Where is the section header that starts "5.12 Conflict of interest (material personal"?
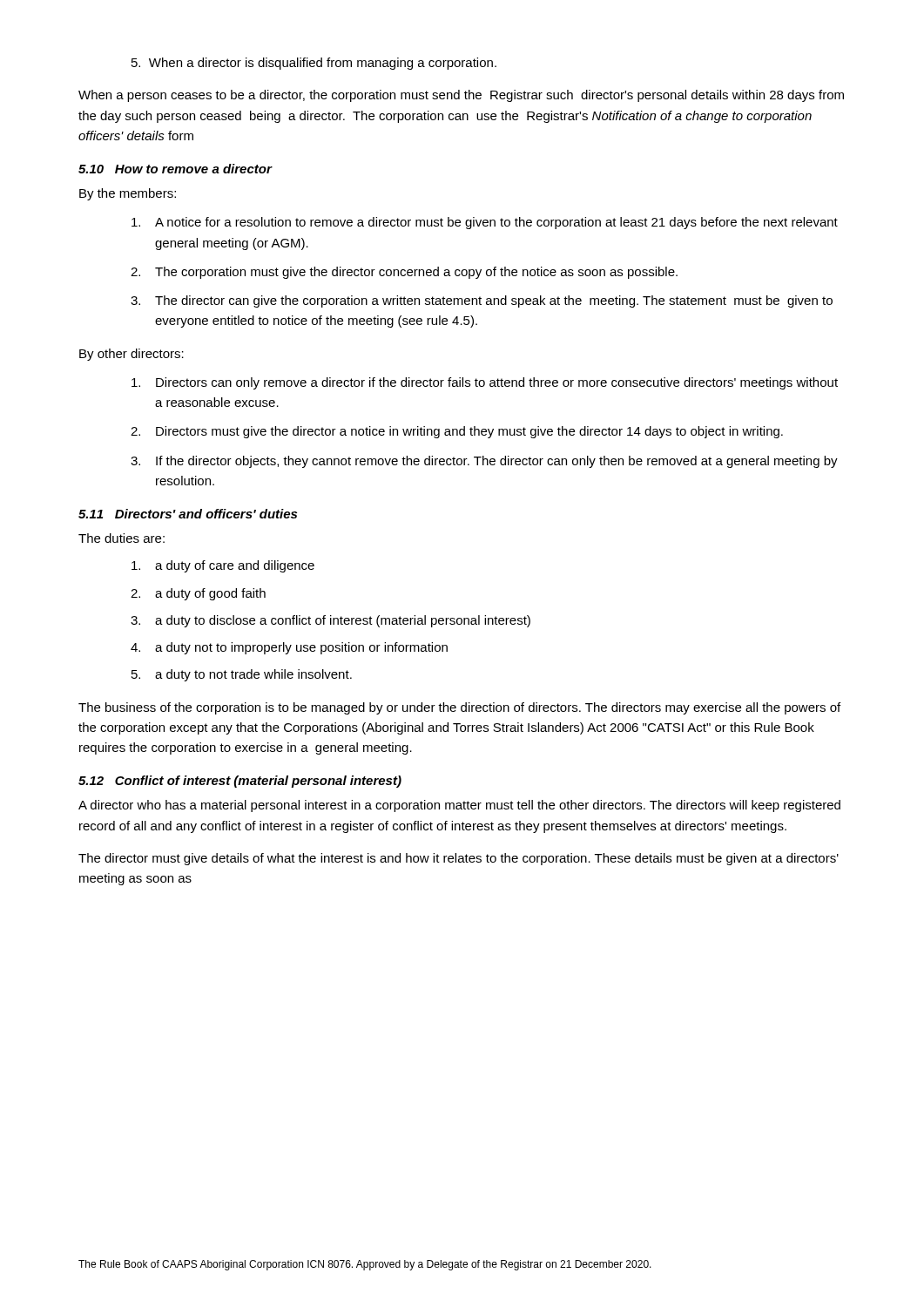Image resolution: width=924 pixels, height=1307 pixels. click(240, 780)
